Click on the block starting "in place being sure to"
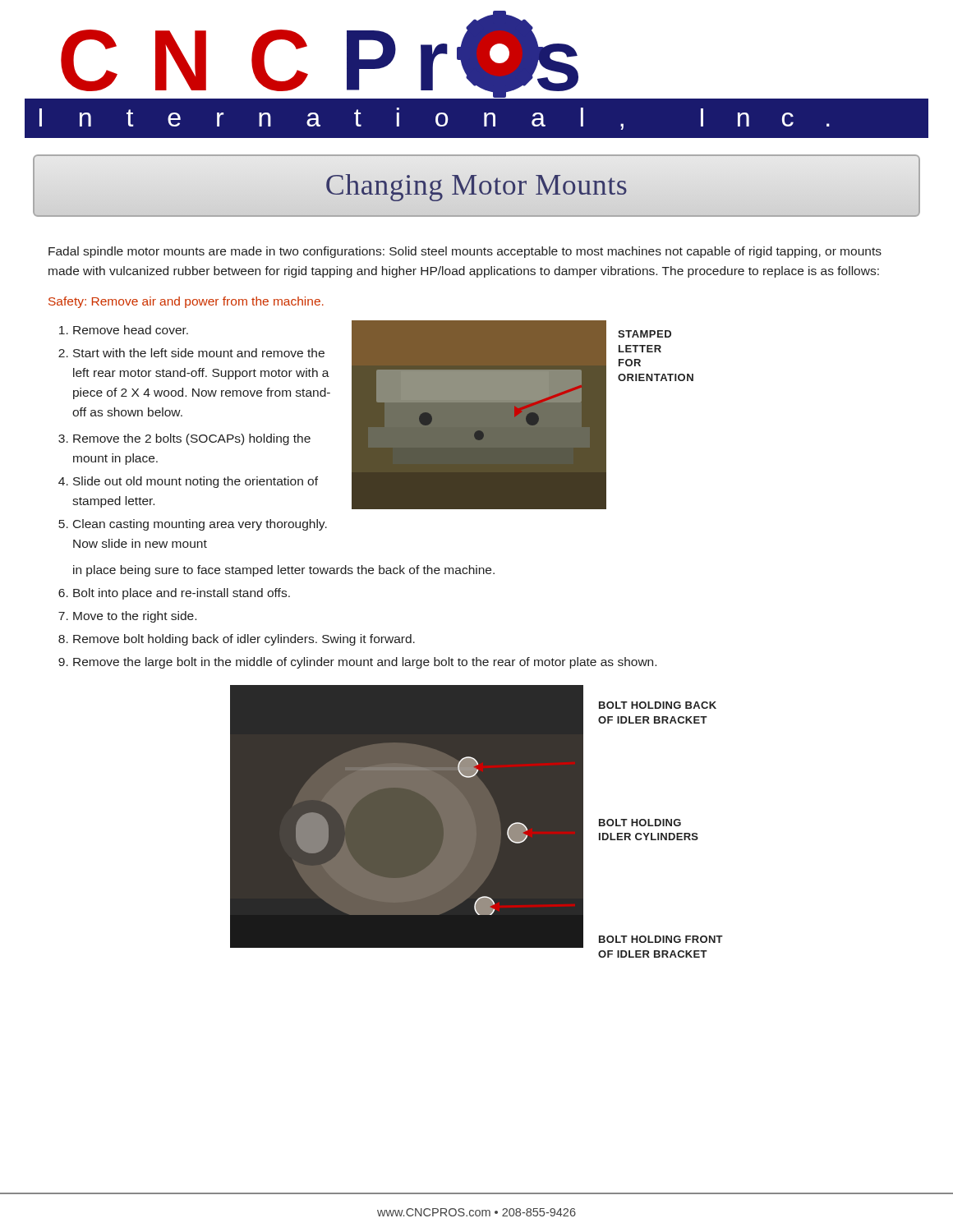This screenshot has width=953, height=1232. (x=284, y=570)
